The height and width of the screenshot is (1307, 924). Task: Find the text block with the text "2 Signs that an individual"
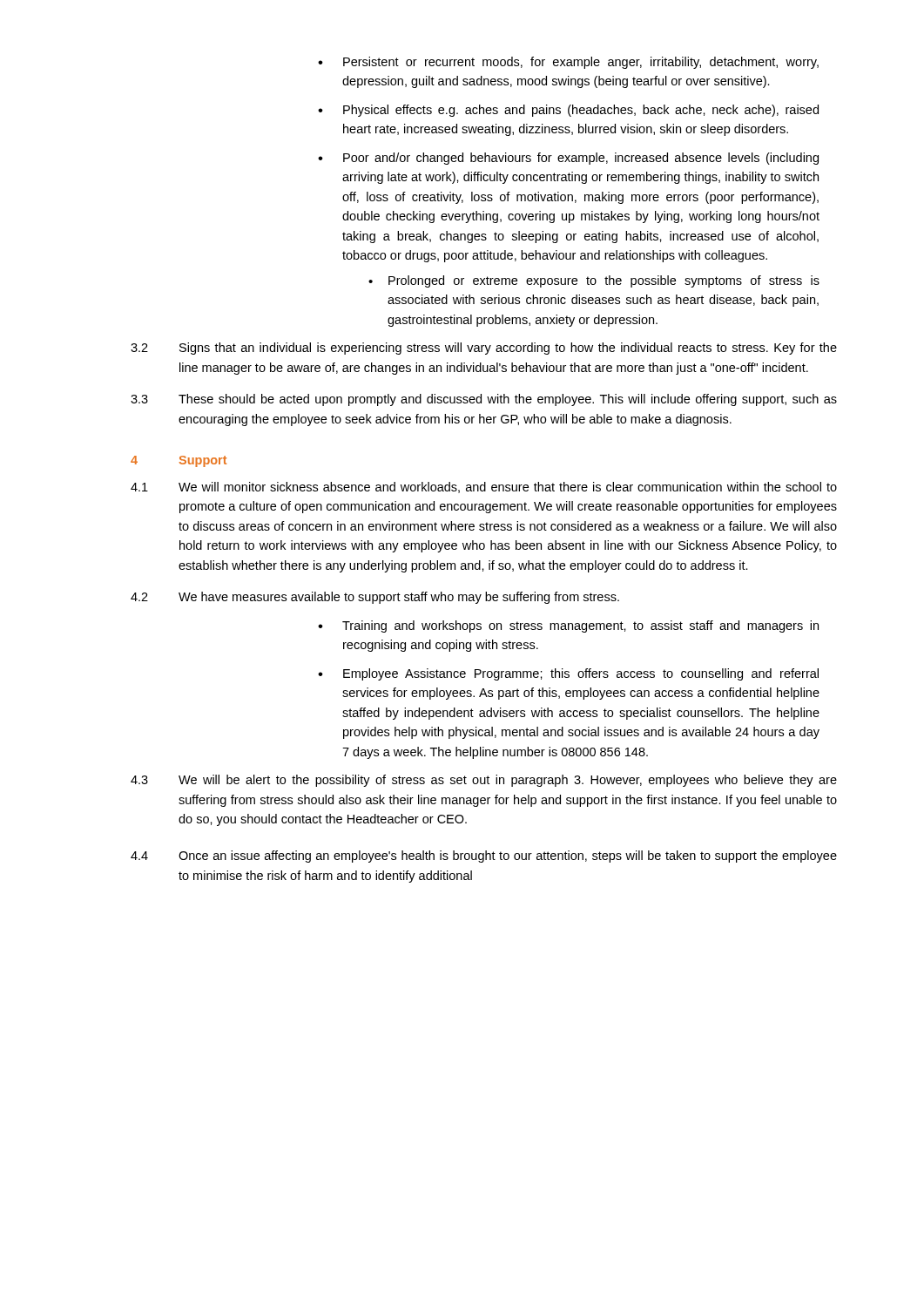[x=484, y=358]
